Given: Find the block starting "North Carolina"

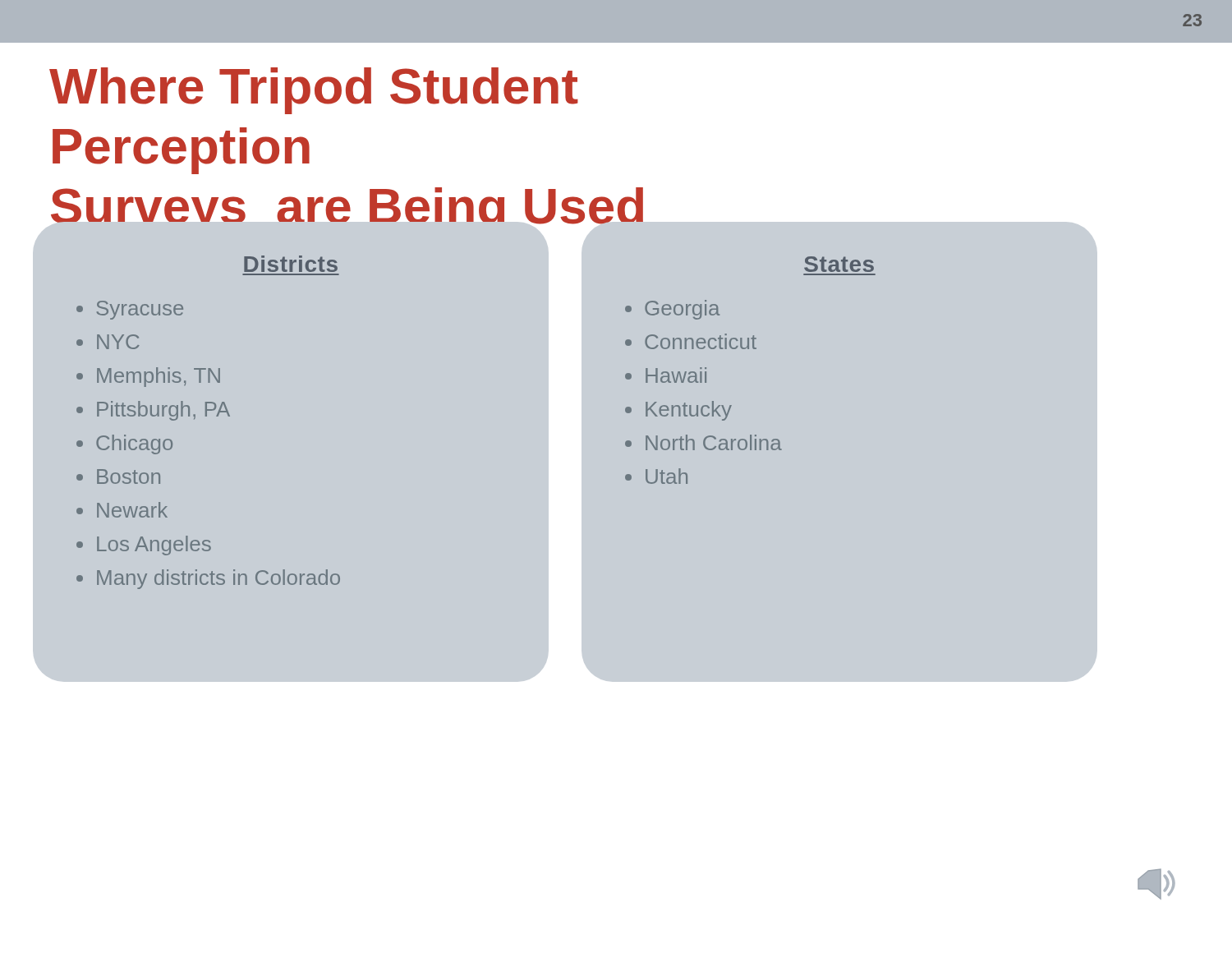Looking at the screenshot, I should pos(713,443).
